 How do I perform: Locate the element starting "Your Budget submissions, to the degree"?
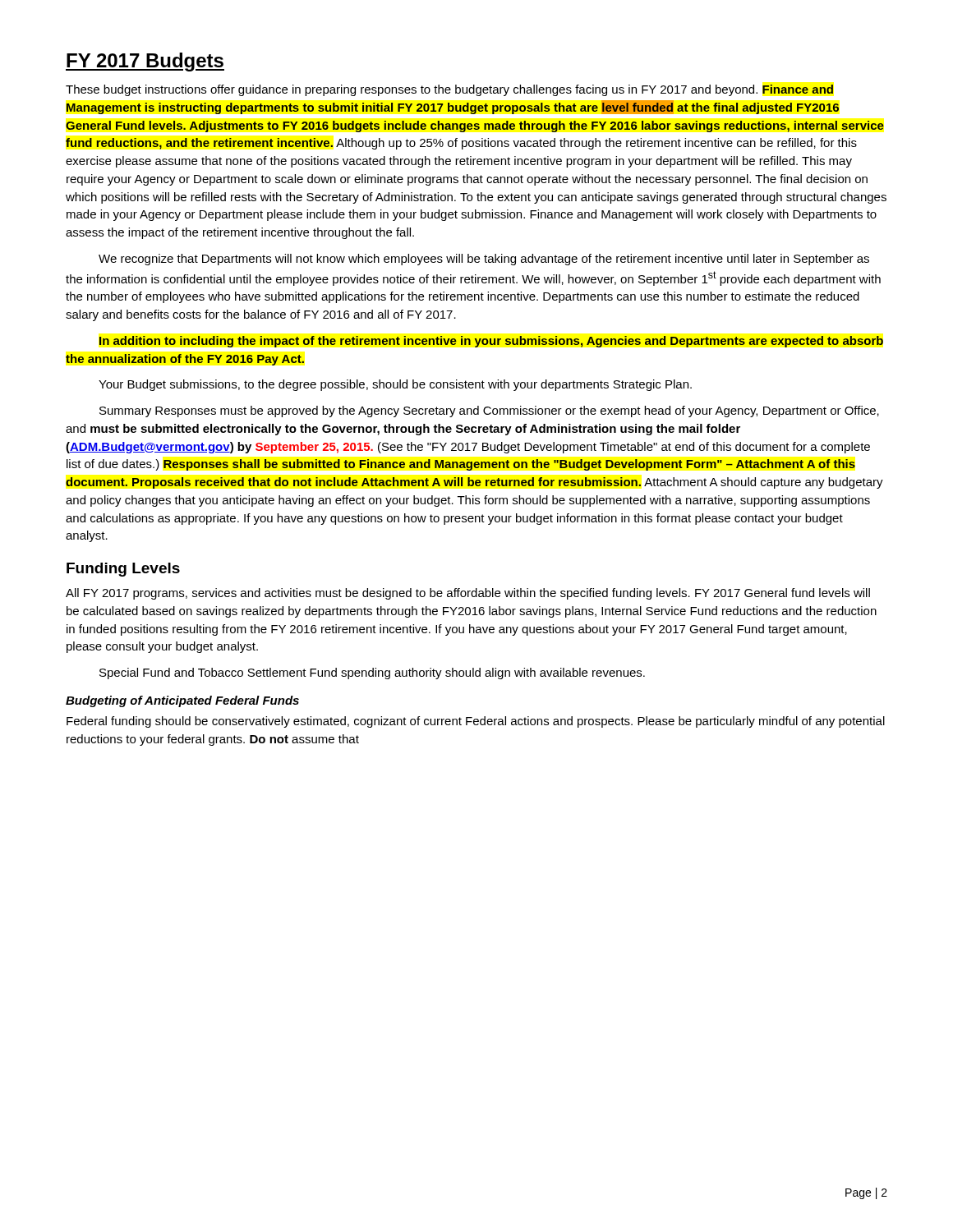pos(396,384)
